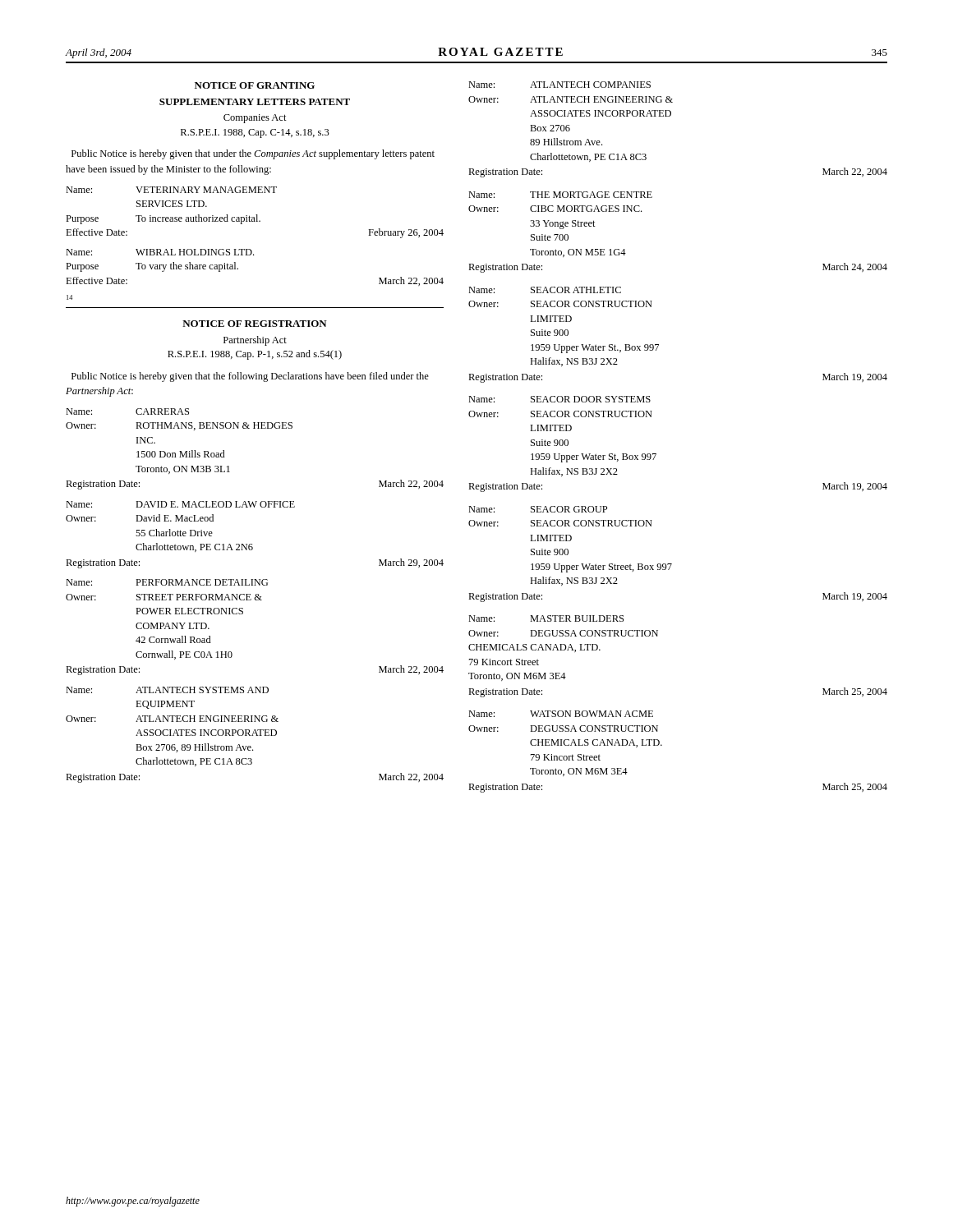Locate the list item that says "Name:SEACOR GROUP Owner:SEACOR CONSTRUCTIONLIMITEDSuite 9001959 Upper Water"
This screenshot has width=953, height=1232.
(538, 509)
